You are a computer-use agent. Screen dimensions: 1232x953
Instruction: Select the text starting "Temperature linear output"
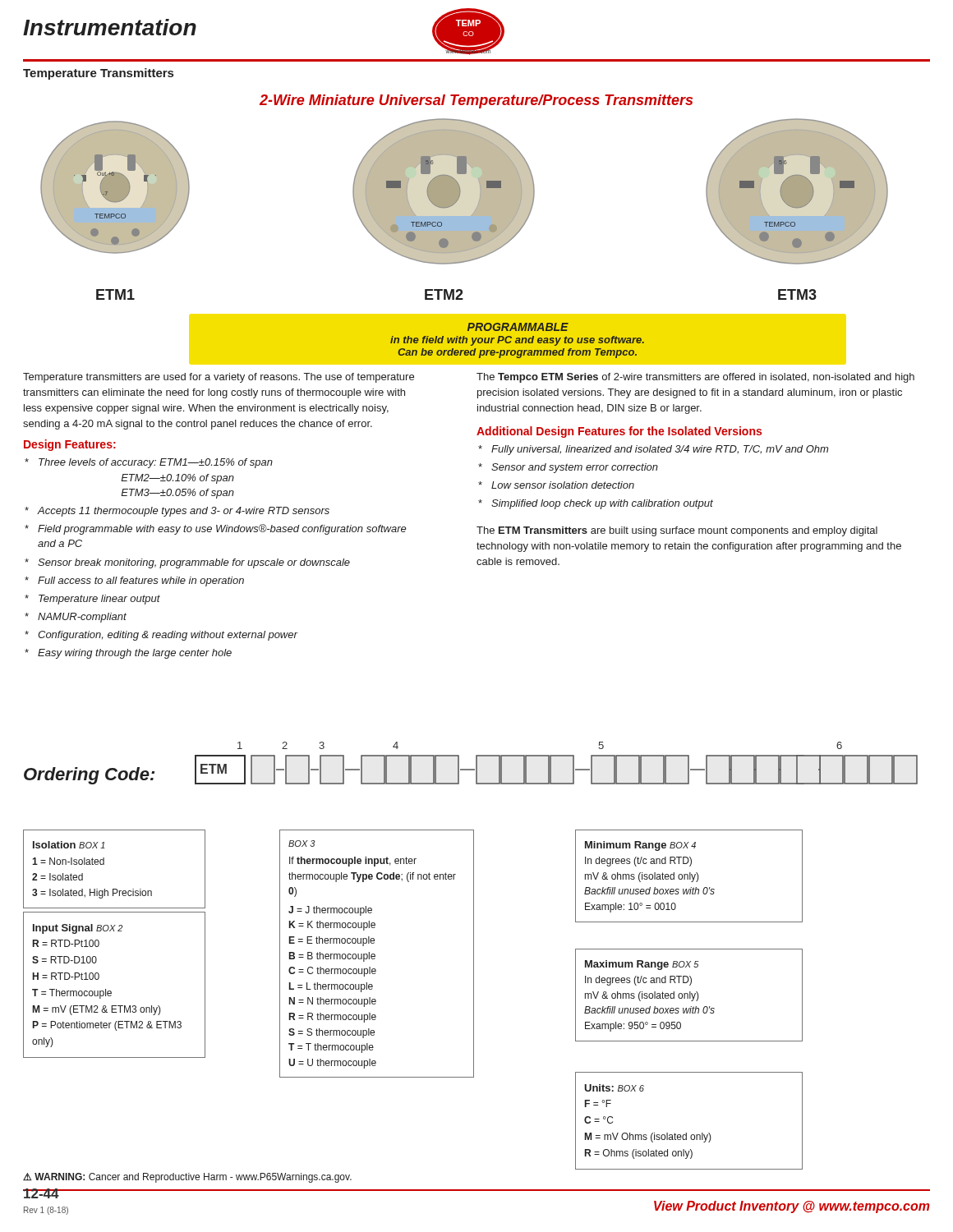(99, 598)
